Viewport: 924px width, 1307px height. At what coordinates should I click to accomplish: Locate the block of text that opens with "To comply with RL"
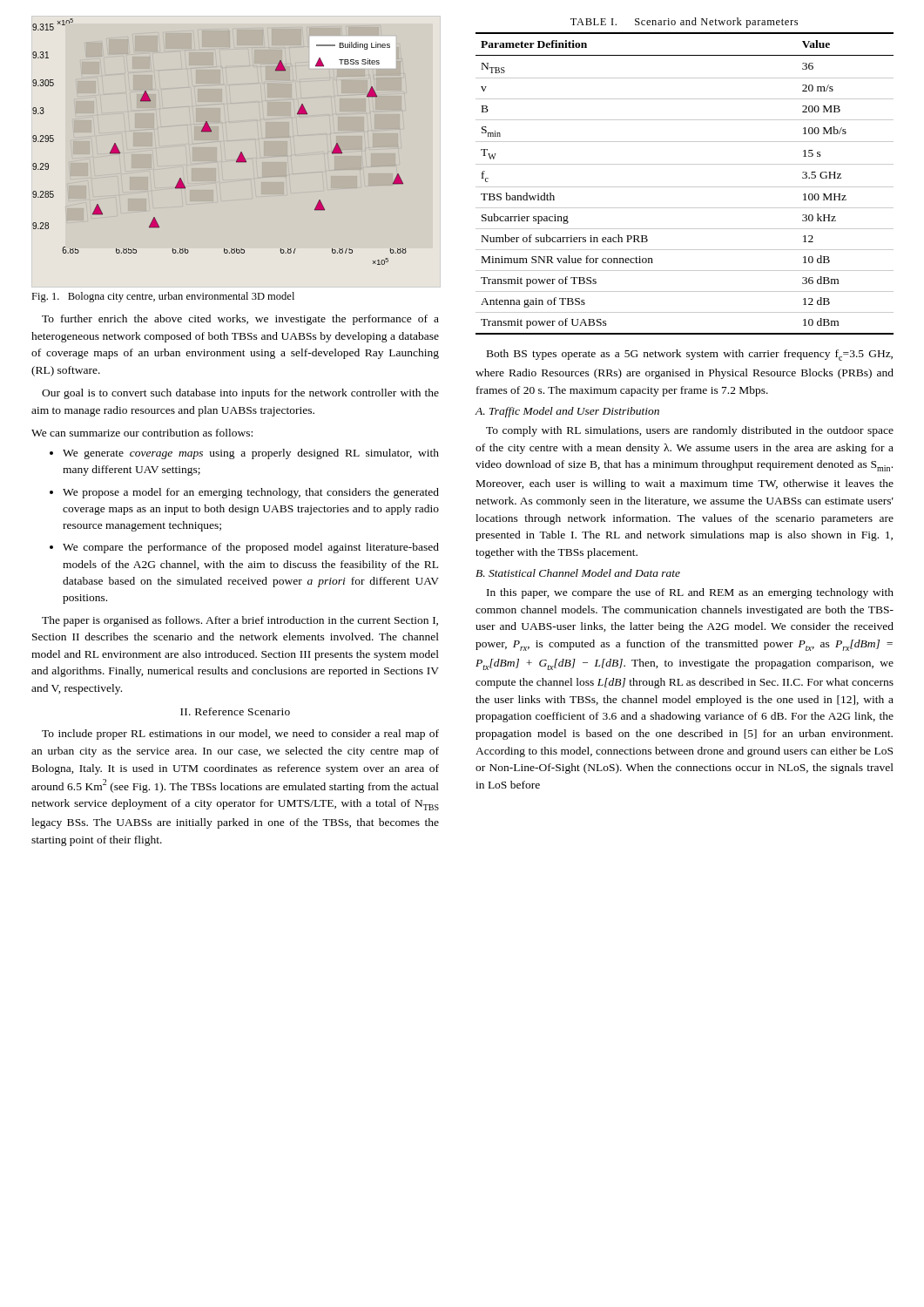(x=684, y=491)
